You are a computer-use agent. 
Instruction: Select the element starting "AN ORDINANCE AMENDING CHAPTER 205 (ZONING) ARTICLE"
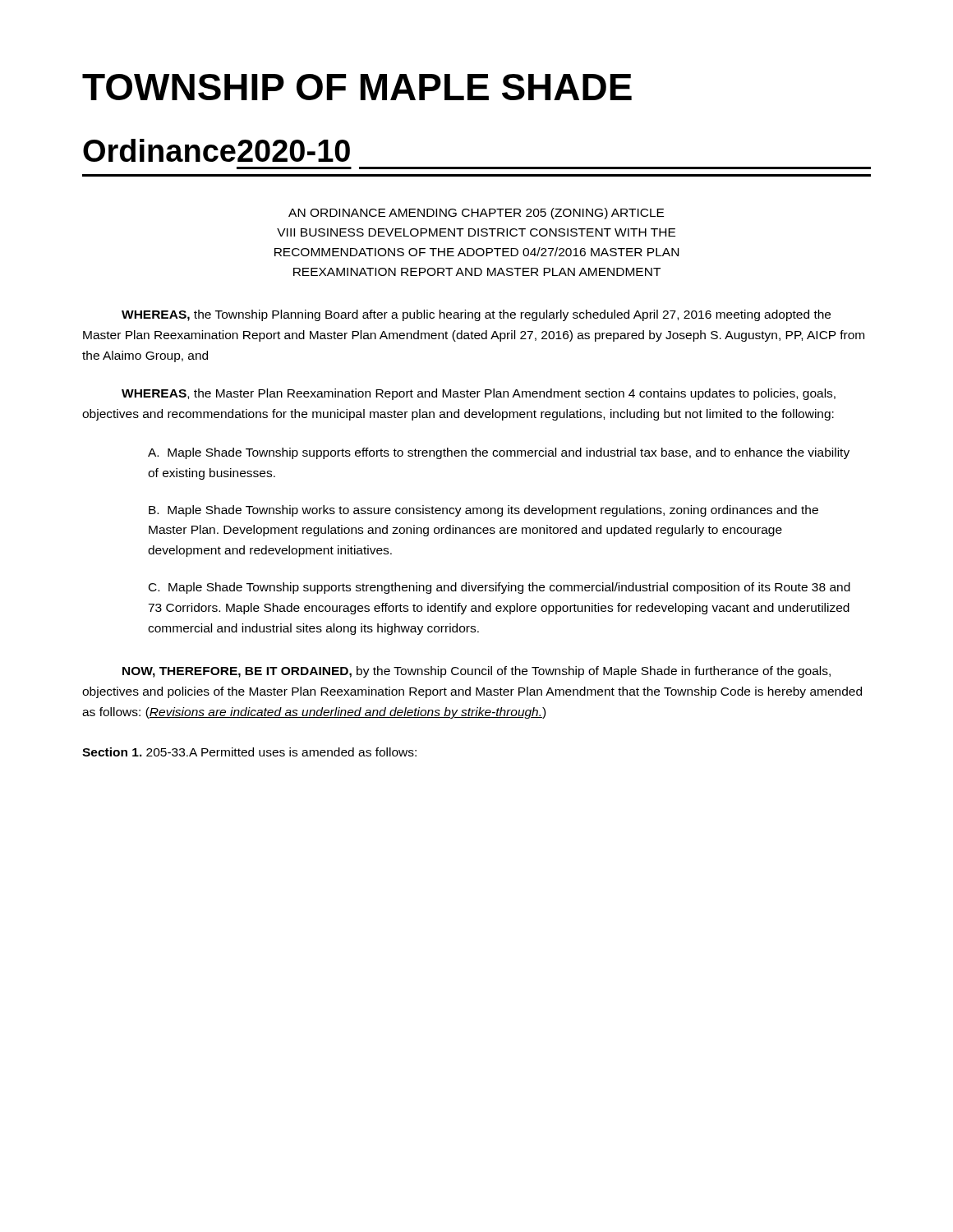tap(476, 242)
